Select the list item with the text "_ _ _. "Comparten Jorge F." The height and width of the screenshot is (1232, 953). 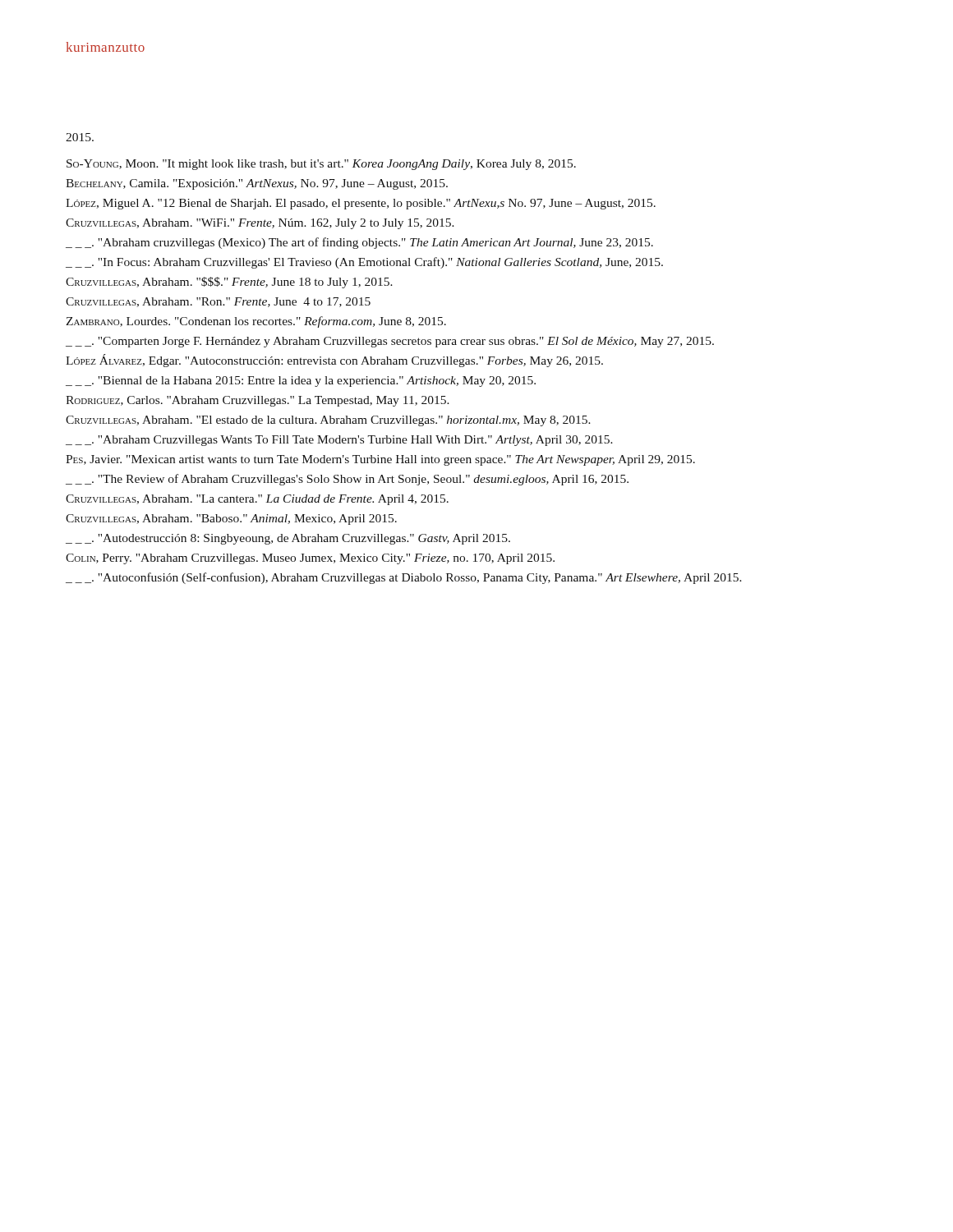(390, 341)
